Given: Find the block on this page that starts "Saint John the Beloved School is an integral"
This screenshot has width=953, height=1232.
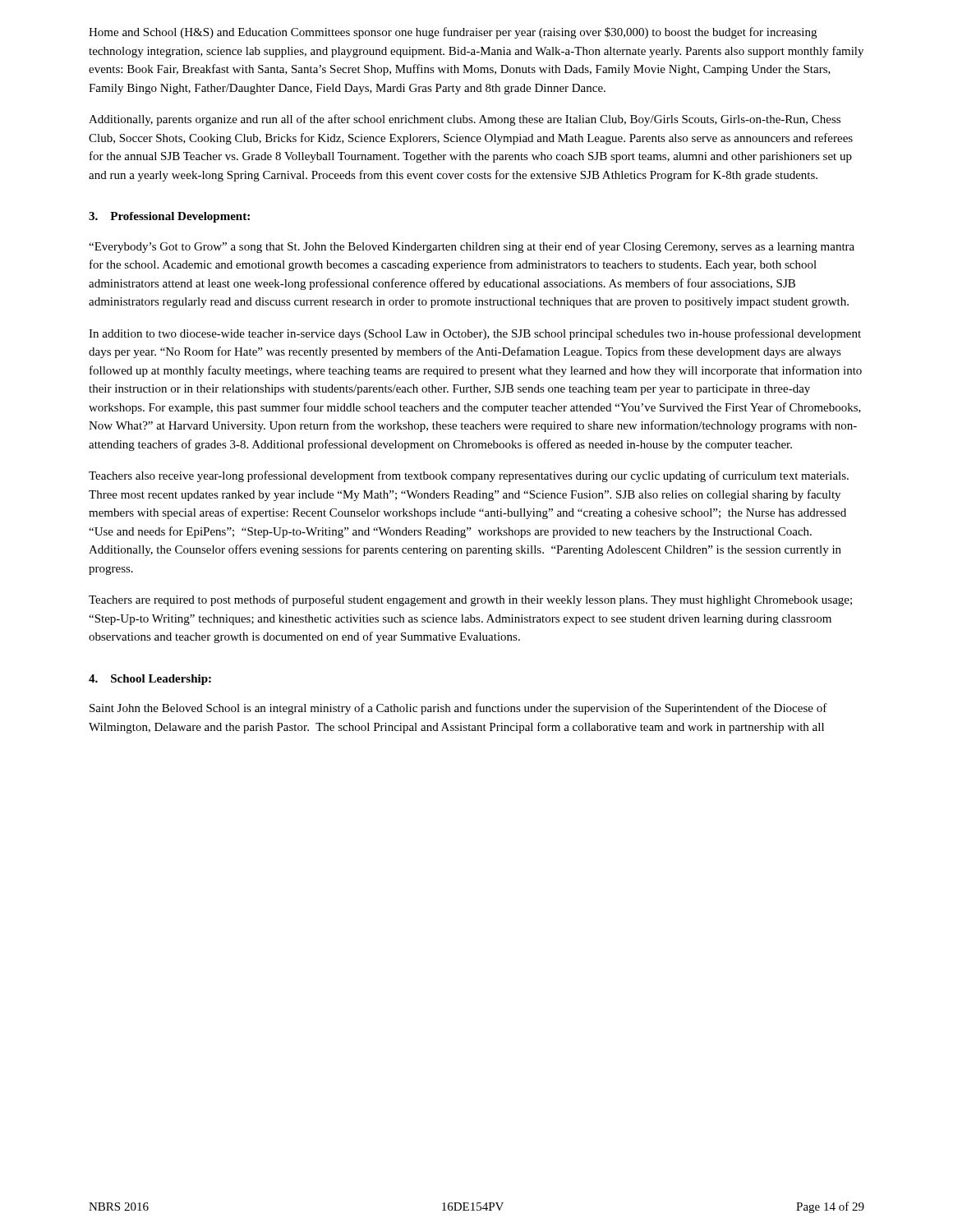Looking at the screenshot, I should (x=458, y=717).
